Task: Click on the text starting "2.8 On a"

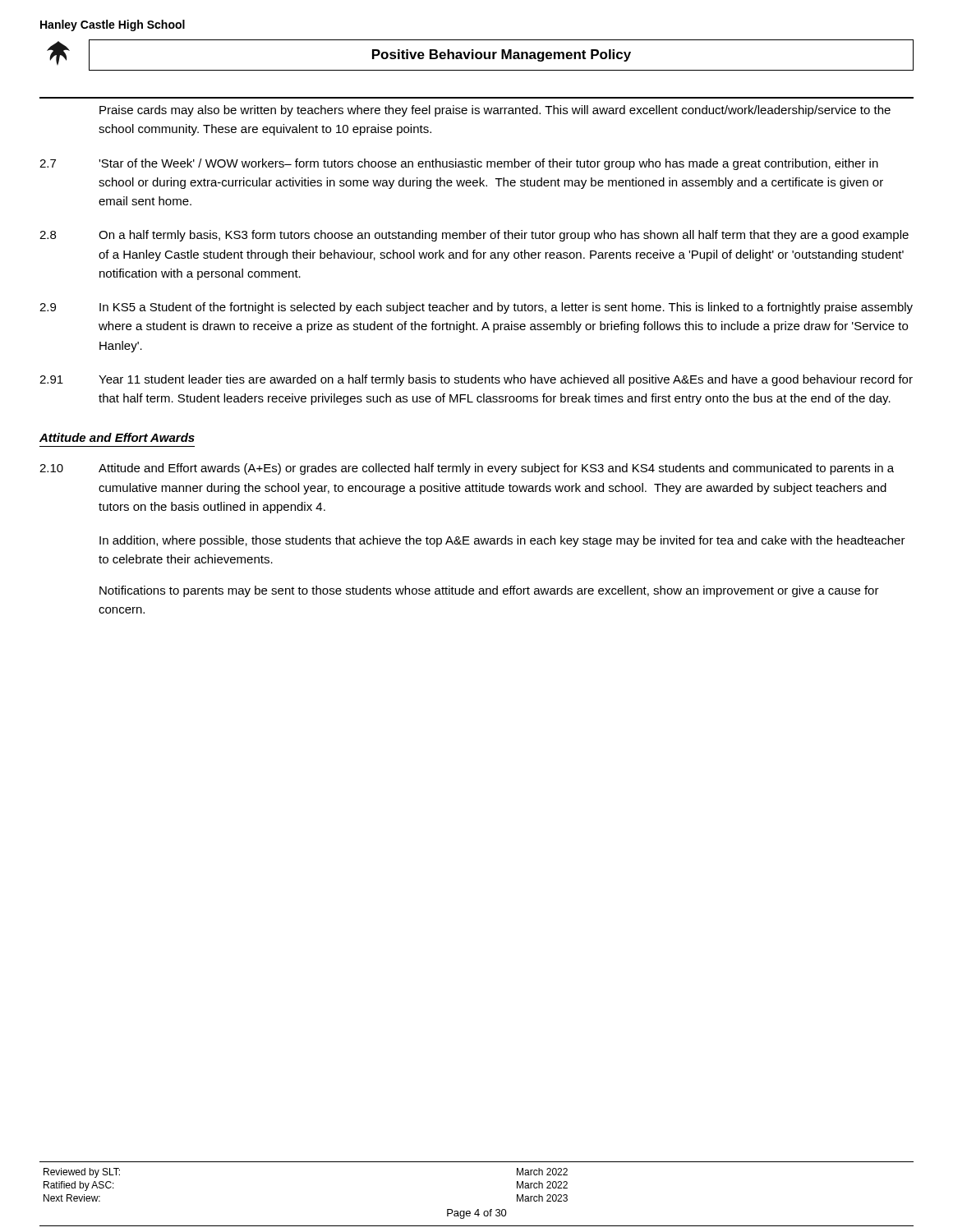Action: 476,254
